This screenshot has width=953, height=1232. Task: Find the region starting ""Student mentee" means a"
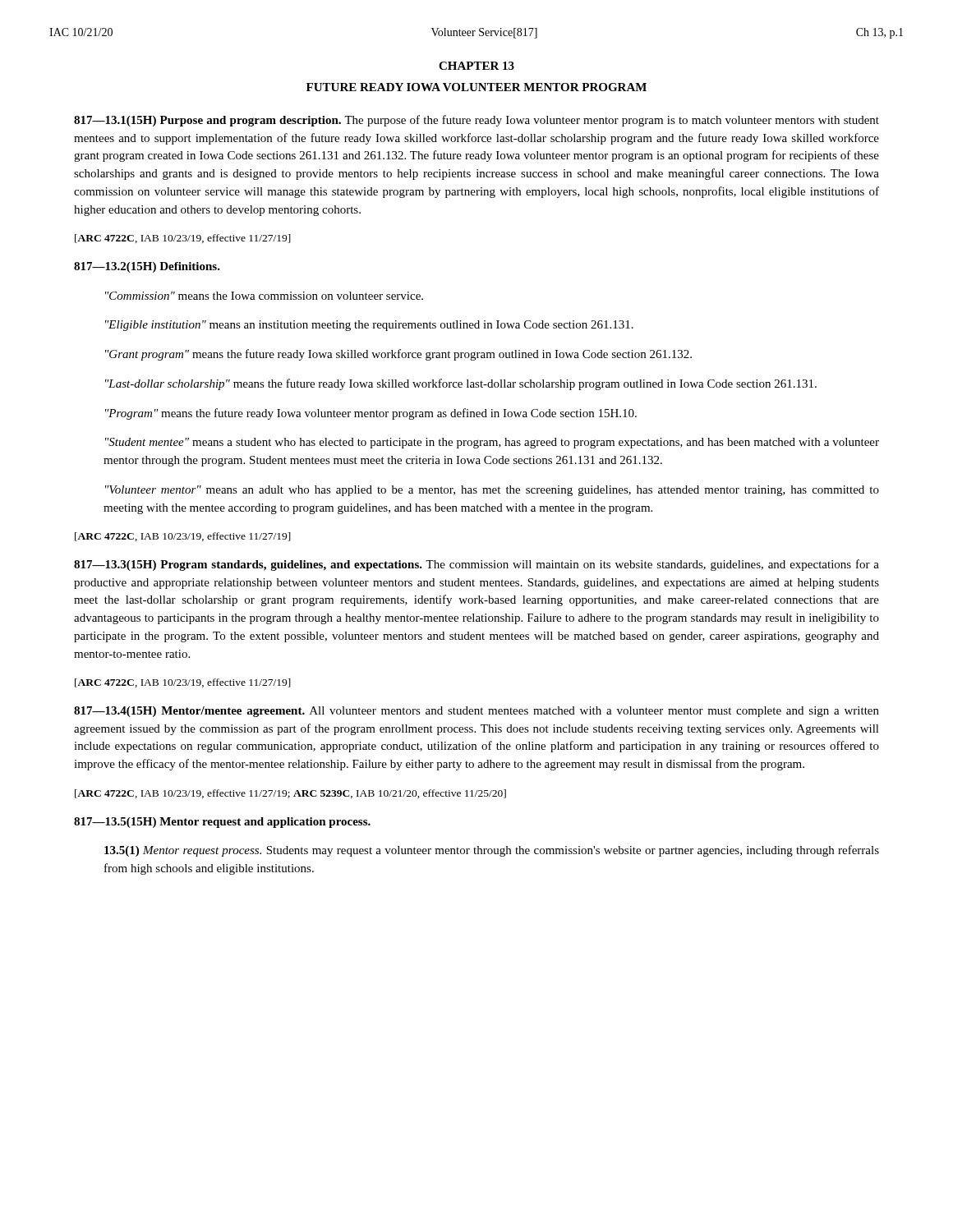pos(491,452)
